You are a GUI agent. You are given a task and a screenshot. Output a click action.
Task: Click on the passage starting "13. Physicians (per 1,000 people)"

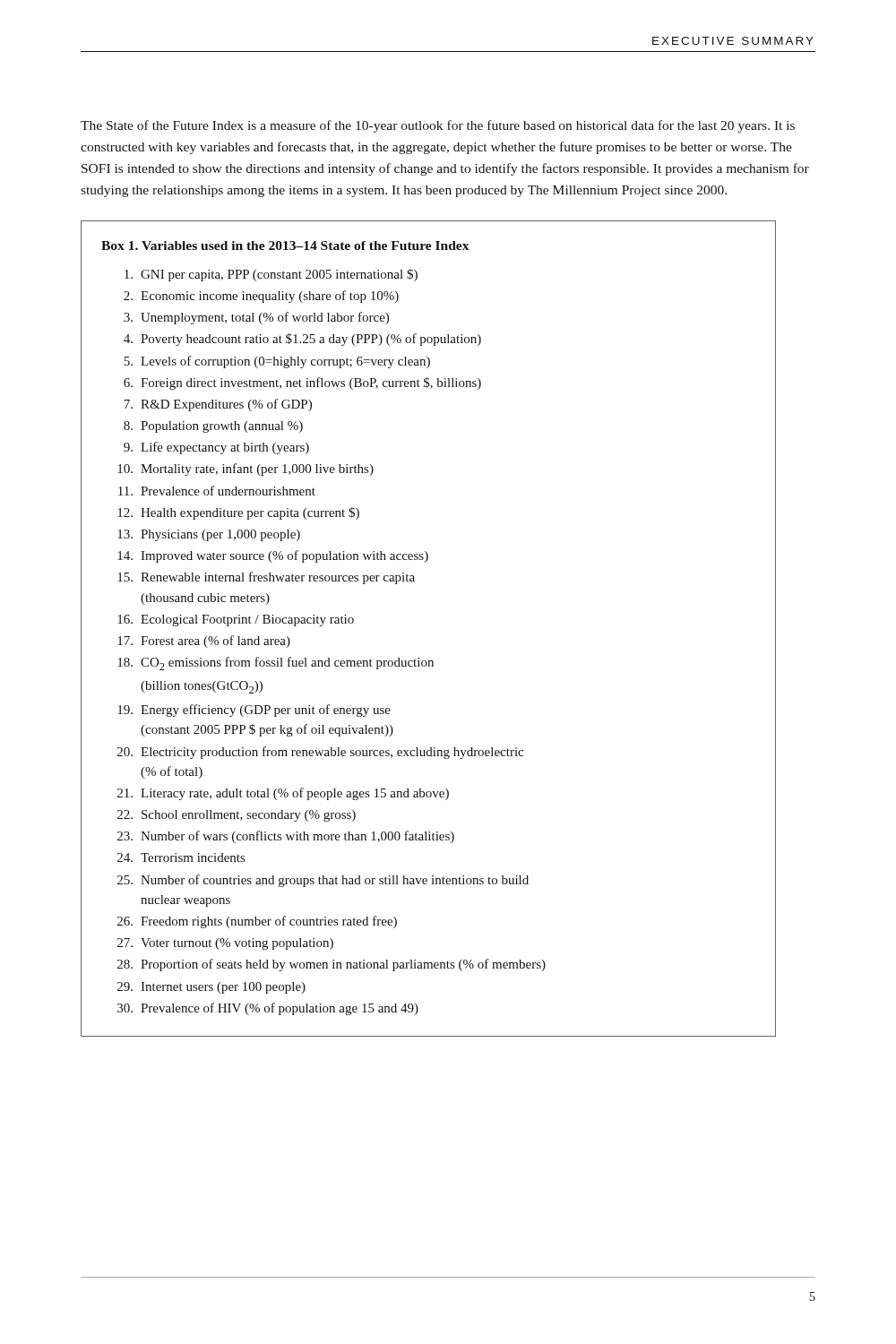pos(209,535)
